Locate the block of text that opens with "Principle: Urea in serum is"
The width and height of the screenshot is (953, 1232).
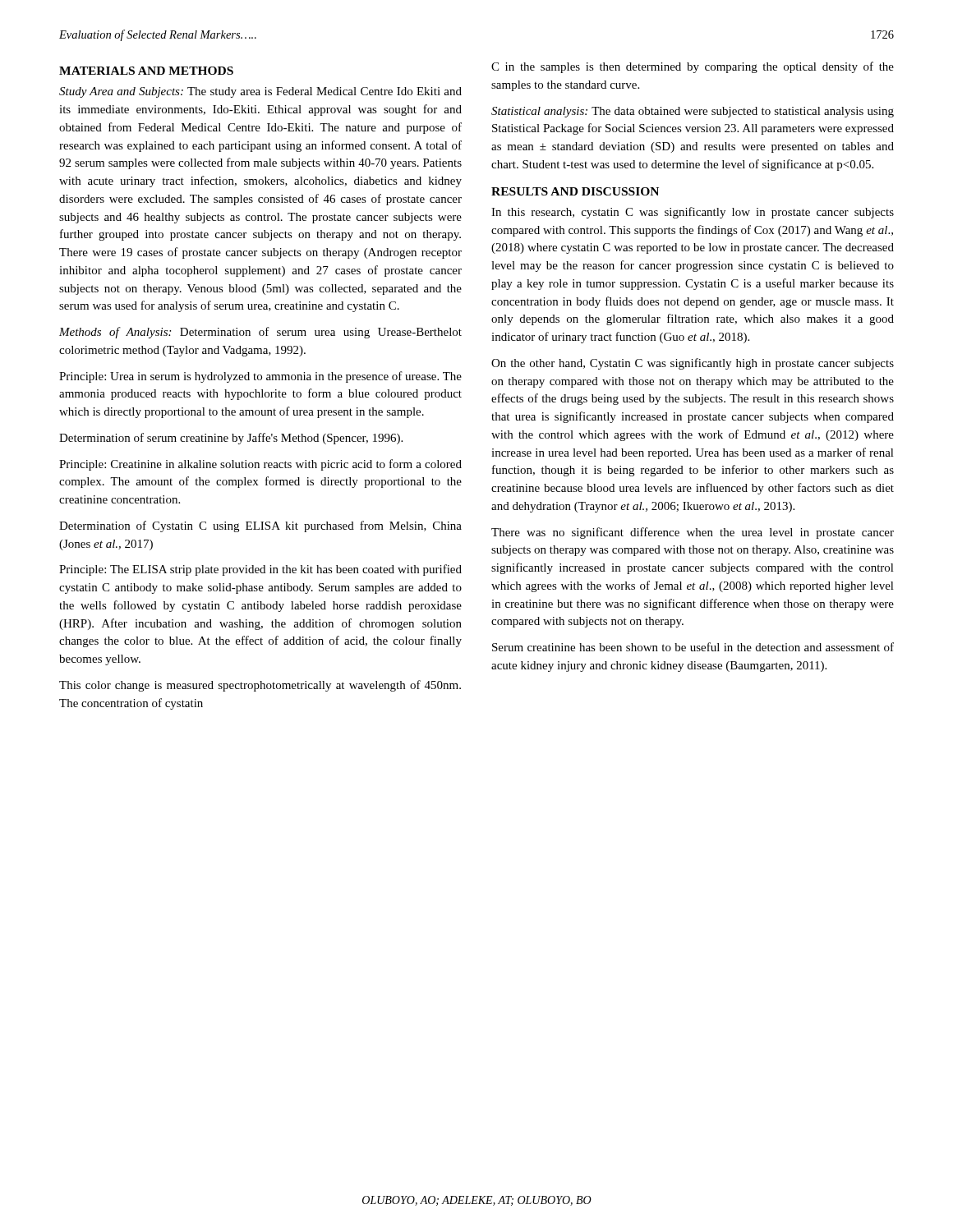click(260, 394)
